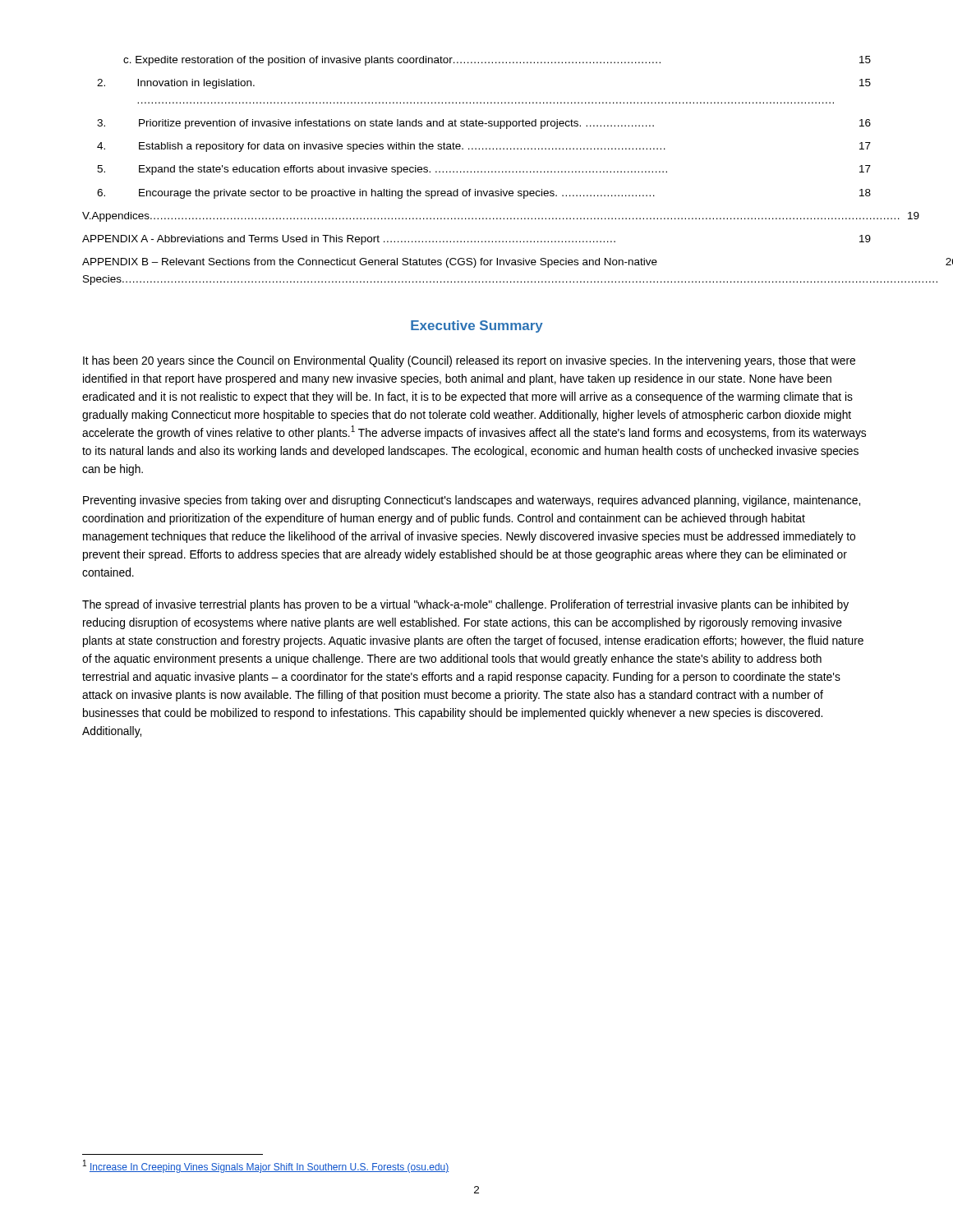The width and height of the screenshot is (953, 1232).
Task: Where is the passage that starts "4. Establish a repository for"?
Action: click(476, 146)
